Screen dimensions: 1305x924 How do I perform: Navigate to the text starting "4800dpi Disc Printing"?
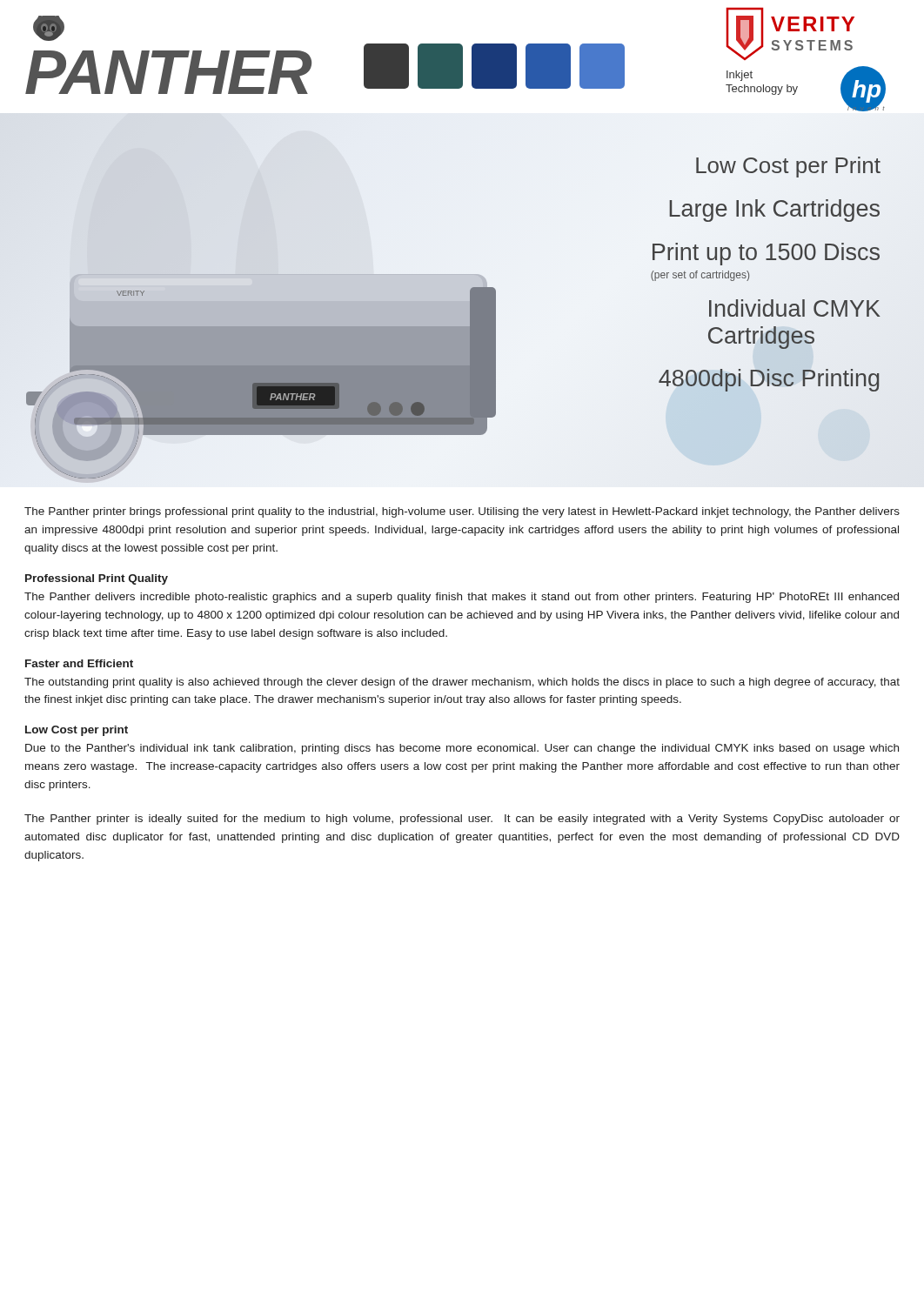(770, 378)
